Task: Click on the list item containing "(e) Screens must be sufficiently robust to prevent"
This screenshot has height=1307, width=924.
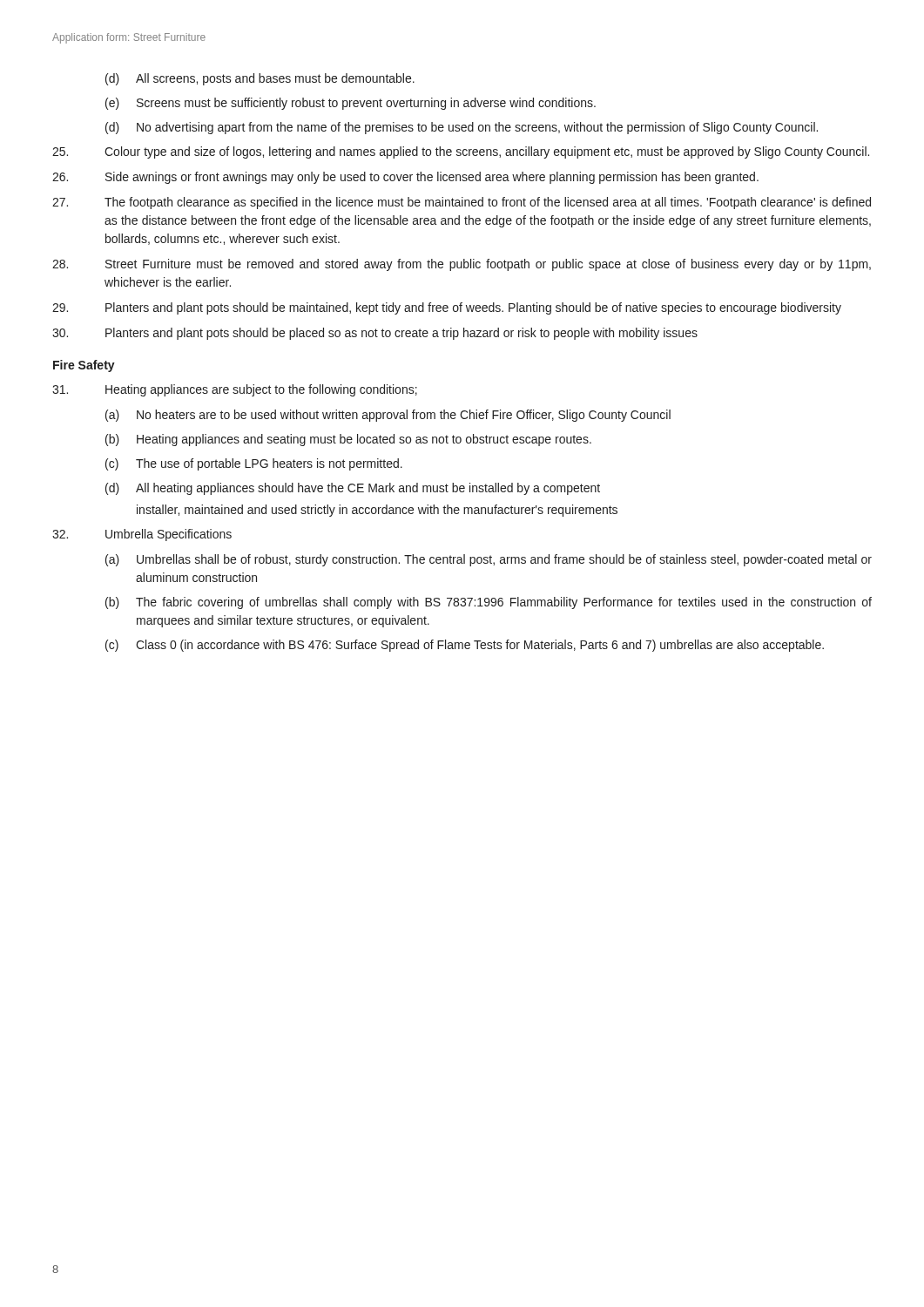Action: pos(488,103)
